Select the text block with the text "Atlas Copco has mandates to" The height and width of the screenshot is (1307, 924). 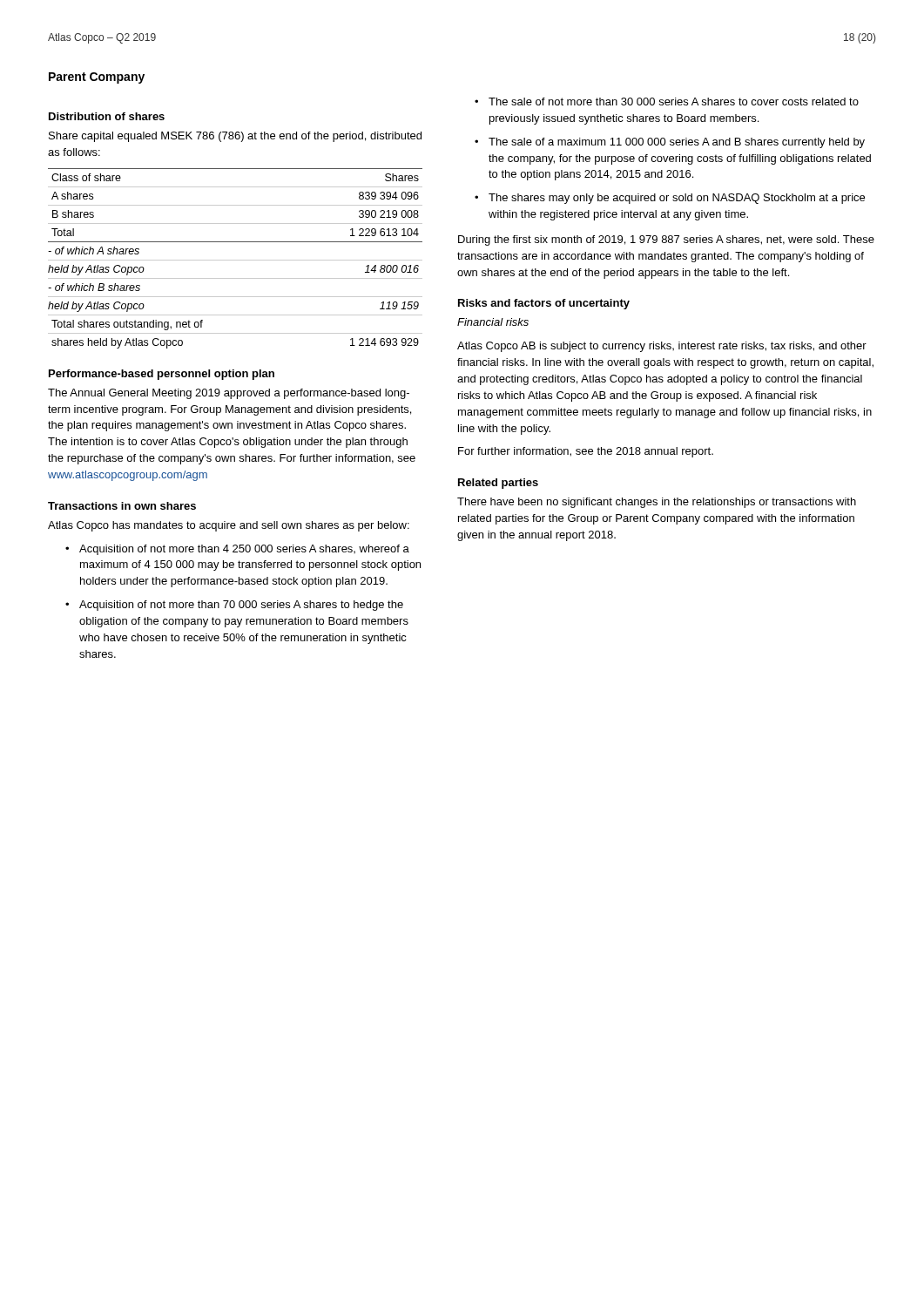[x=235, y=526]
